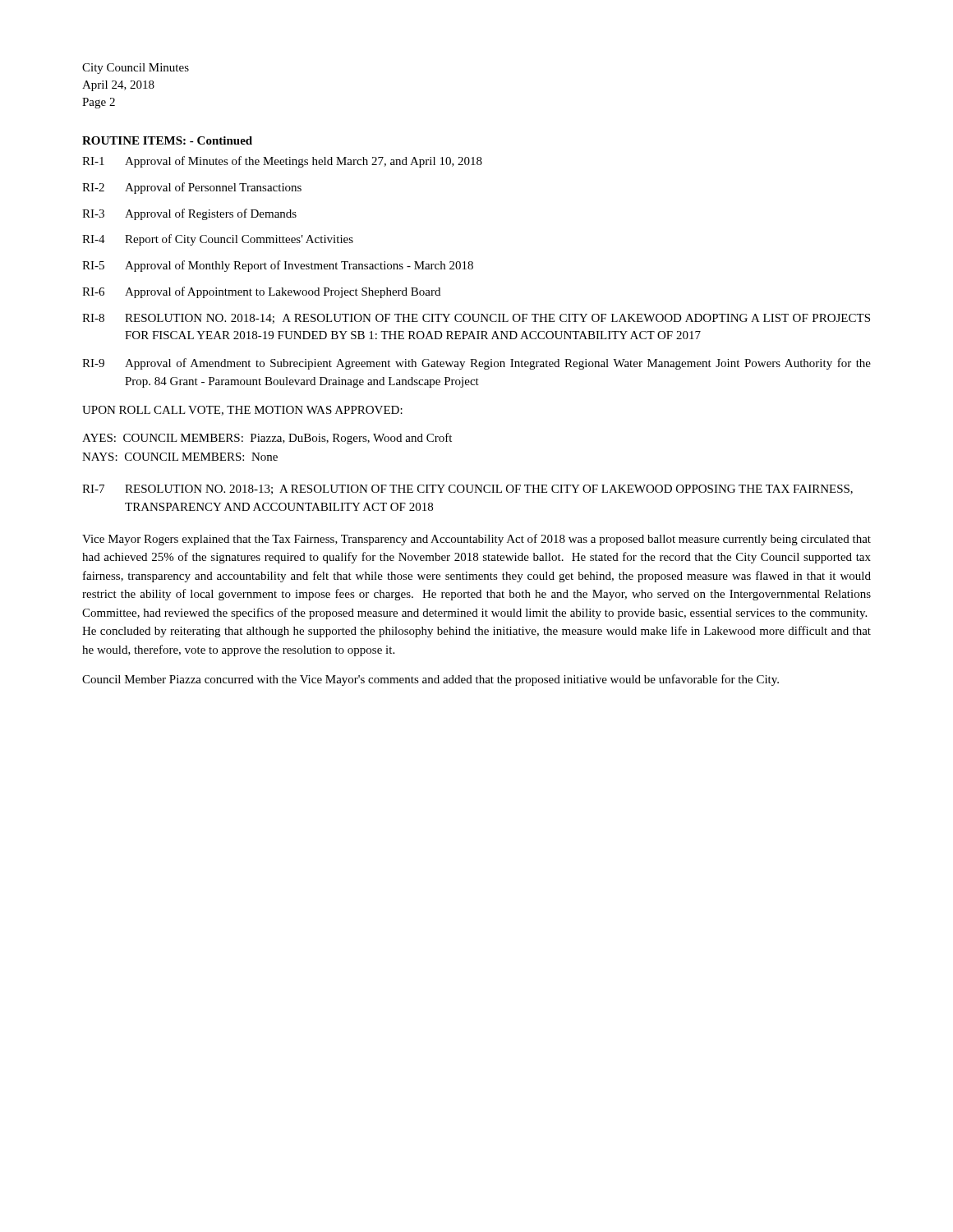Point to the block starting "RI-3 Approval of Registers of Demands"
The image size is (953, 1232).
click(189, 214)
